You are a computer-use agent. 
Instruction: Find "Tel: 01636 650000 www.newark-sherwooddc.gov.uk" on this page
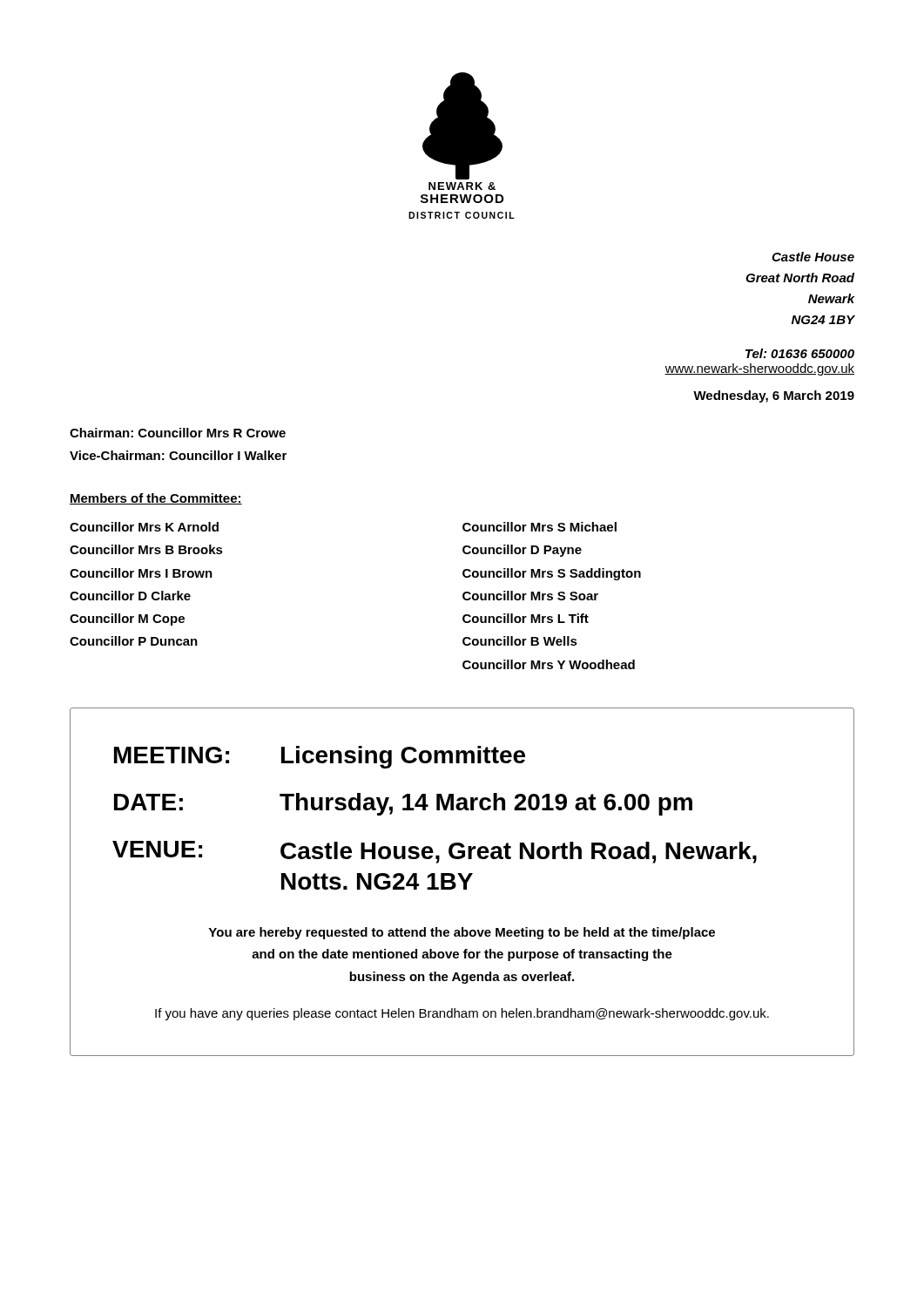point(760,361)
